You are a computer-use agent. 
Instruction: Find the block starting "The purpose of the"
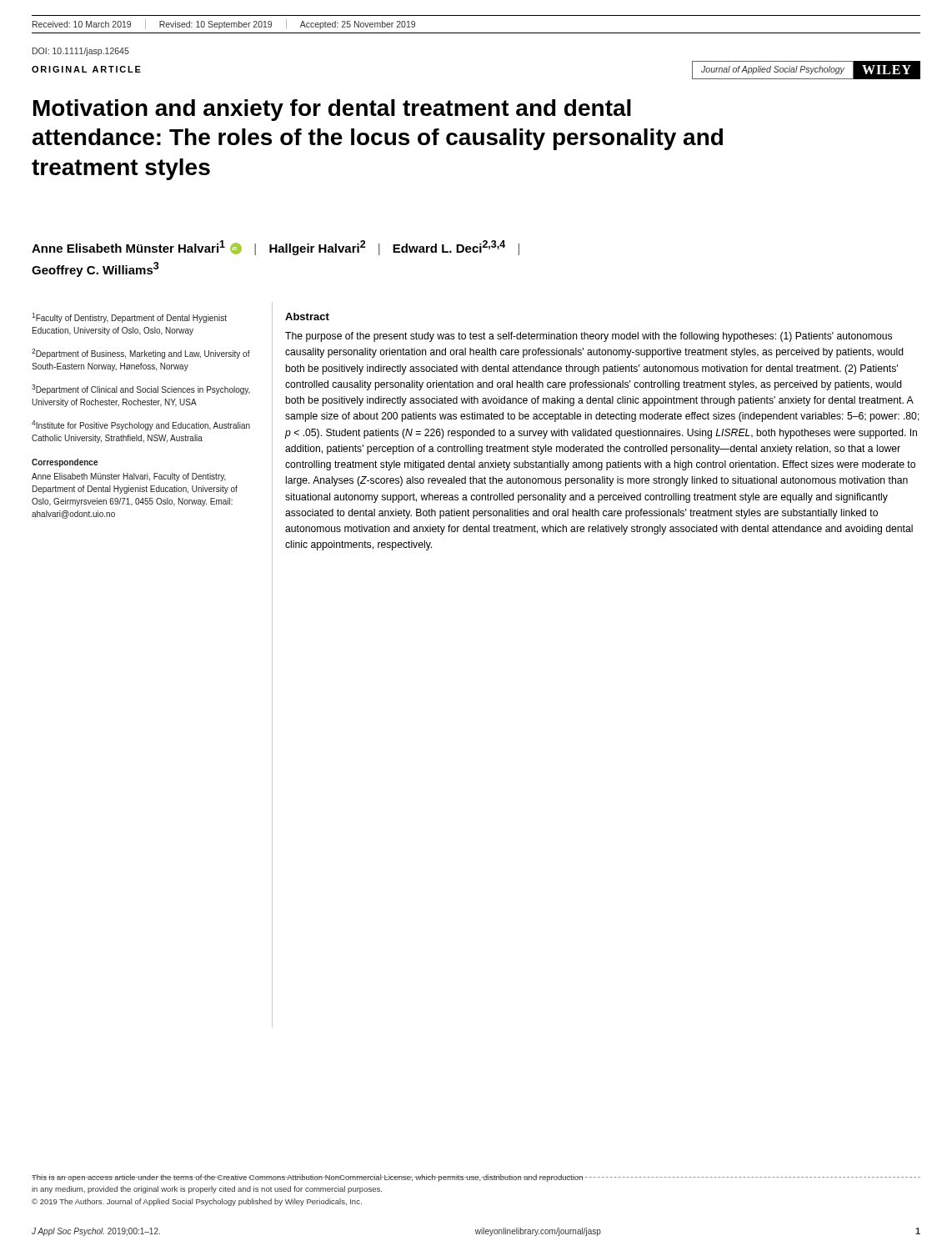[602, 441]
